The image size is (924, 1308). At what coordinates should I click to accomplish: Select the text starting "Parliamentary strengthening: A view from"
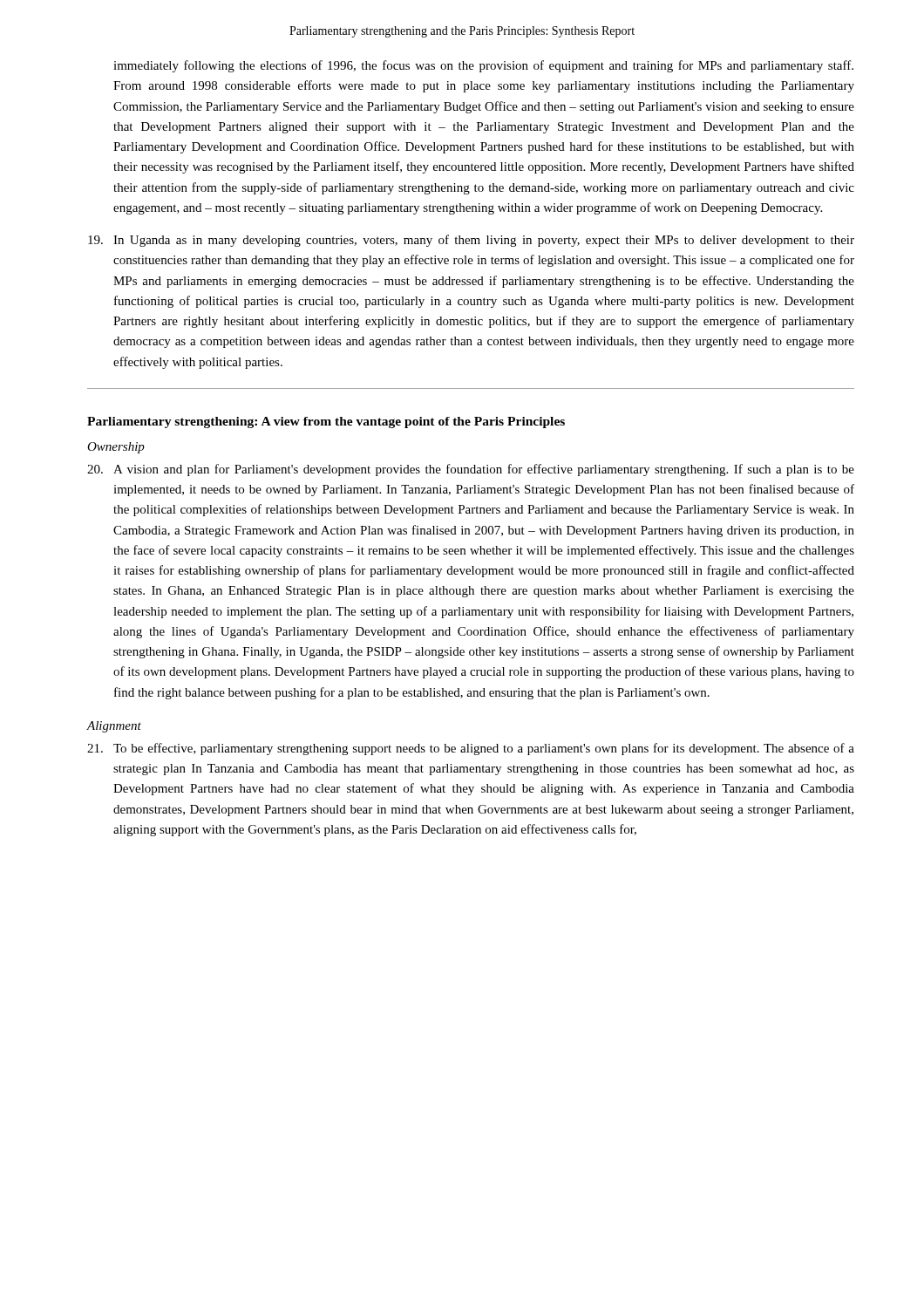click(x=326, y=421)
